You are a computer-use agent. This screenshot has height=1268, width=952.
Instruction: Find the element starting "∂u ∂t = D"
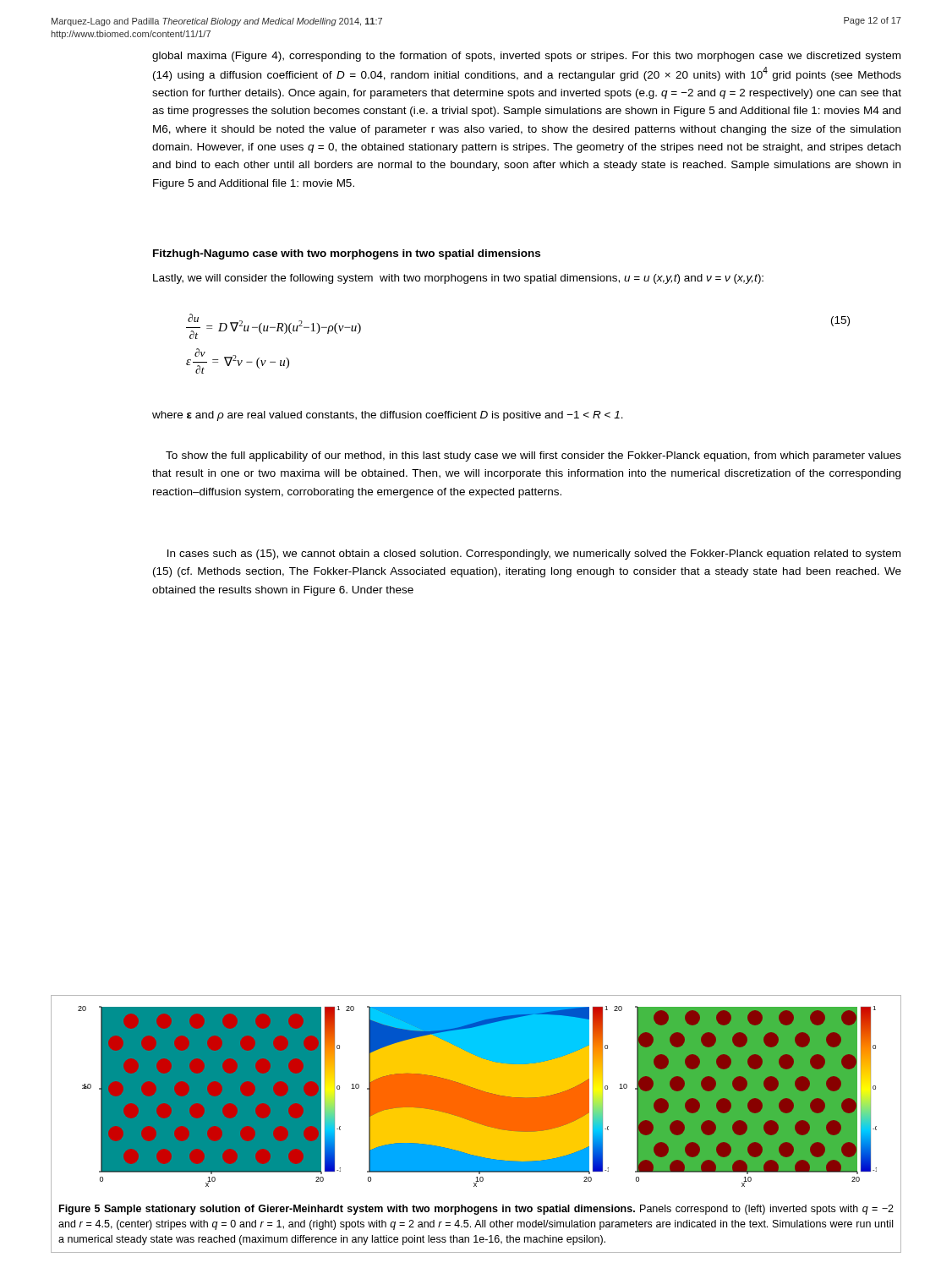point(279,326)
